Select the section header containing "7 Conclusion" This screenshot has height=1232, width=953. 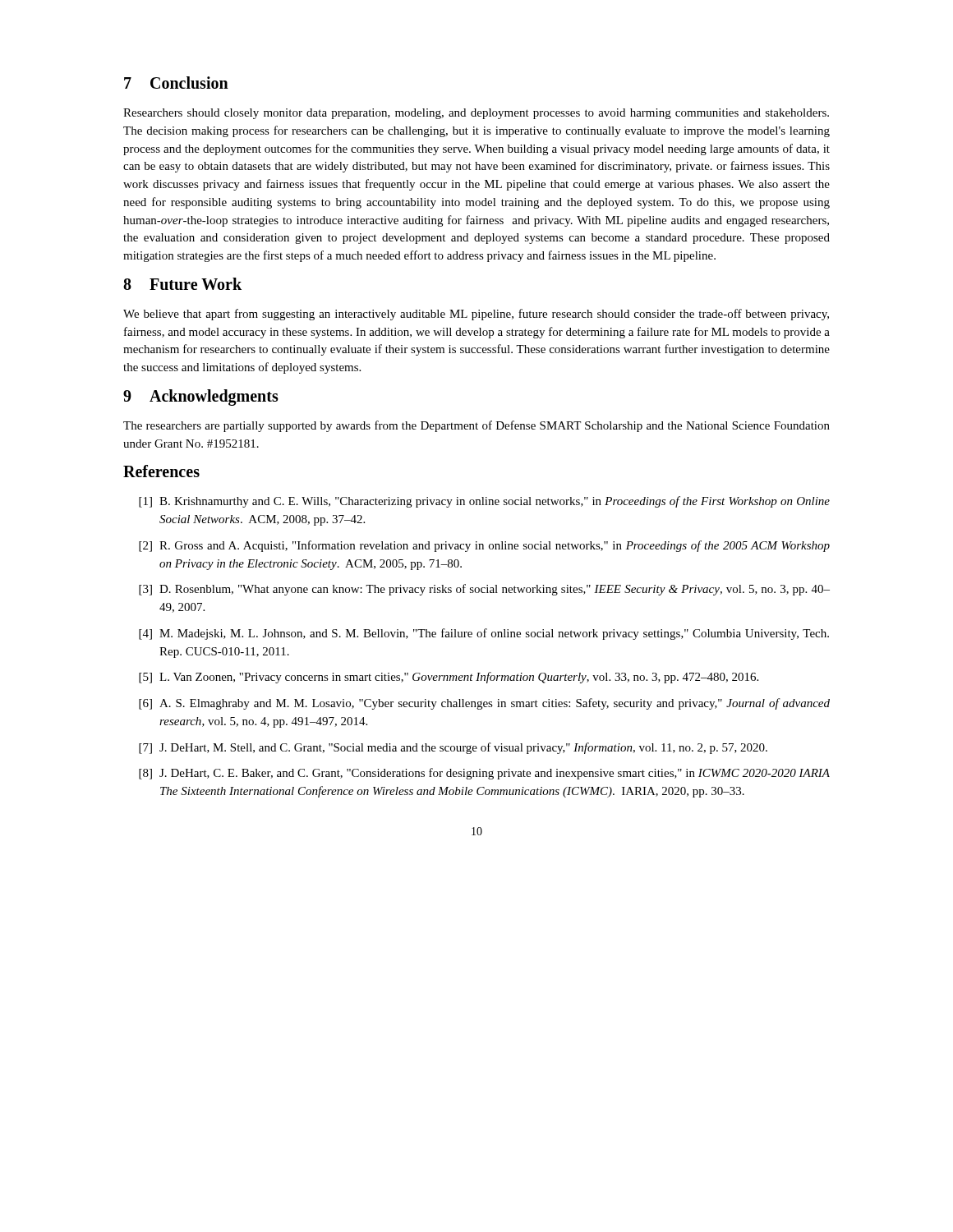pyautogui.click(x=176, y=83)
